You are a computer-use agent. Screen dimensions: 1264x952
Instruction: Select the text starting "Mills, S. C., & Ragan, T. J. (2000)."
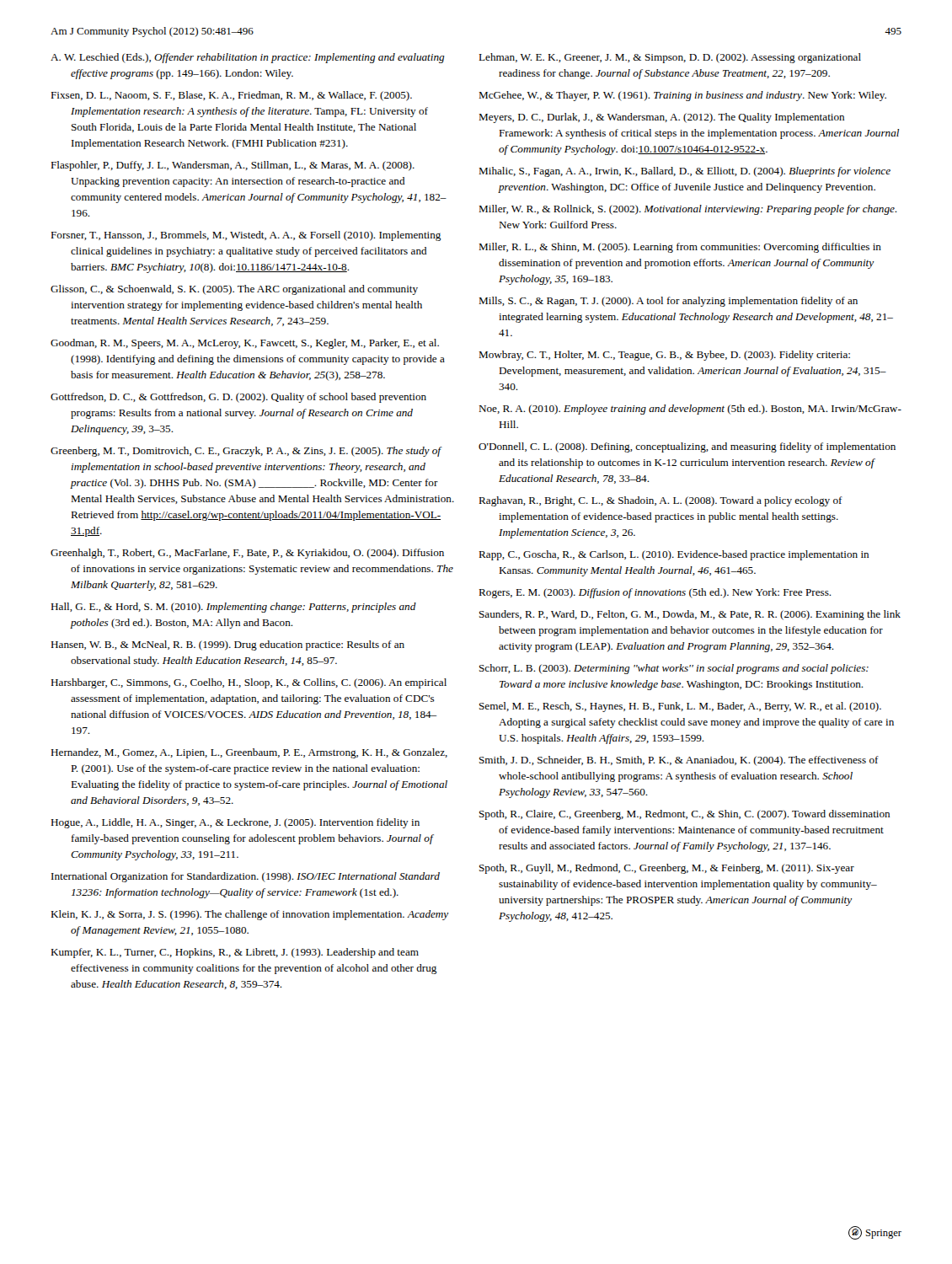[686, 316]
